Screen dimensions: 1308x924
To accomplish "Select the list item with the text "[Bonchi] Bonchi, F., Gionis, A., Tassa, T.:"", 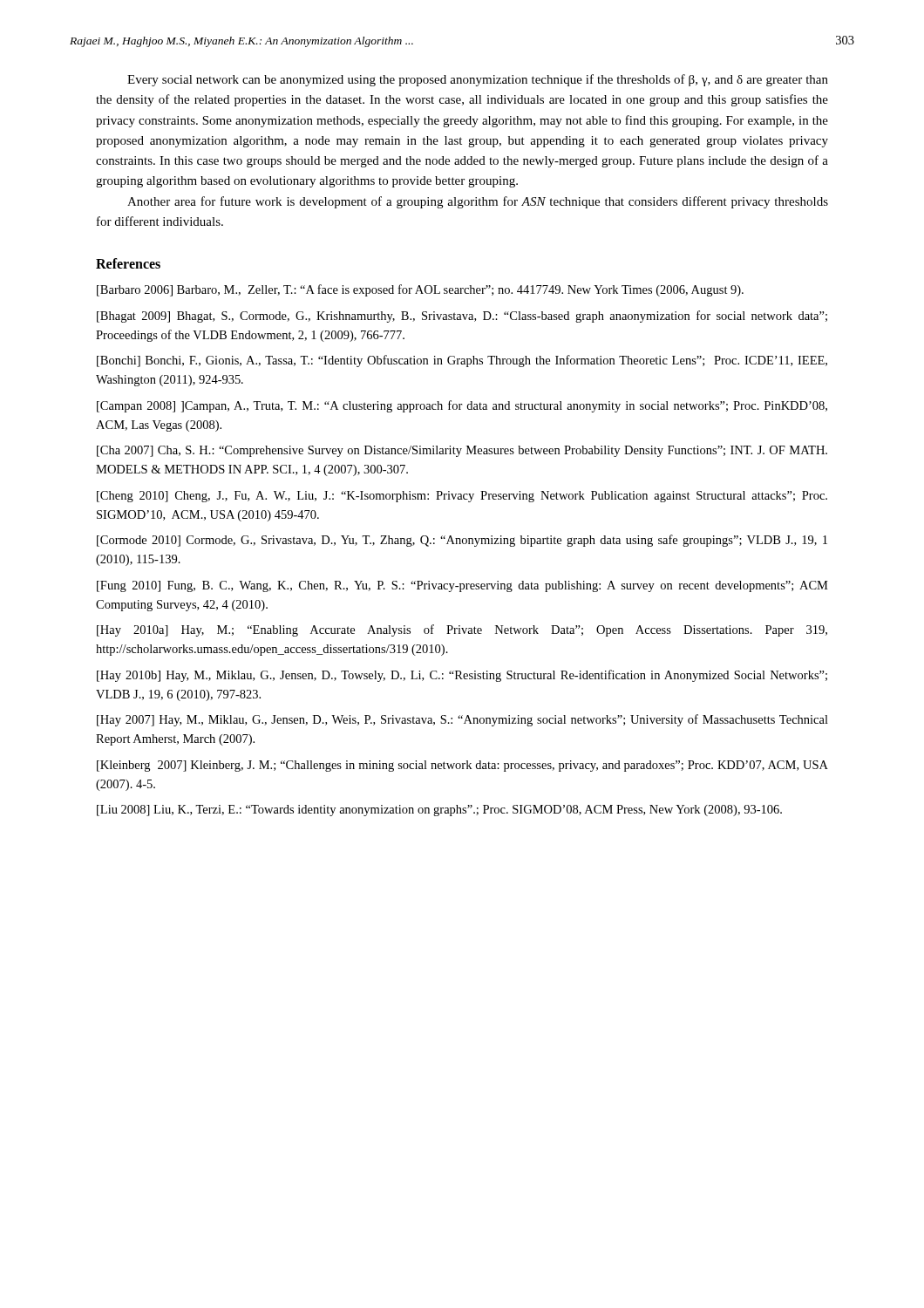I will click(x=462, y=370).
